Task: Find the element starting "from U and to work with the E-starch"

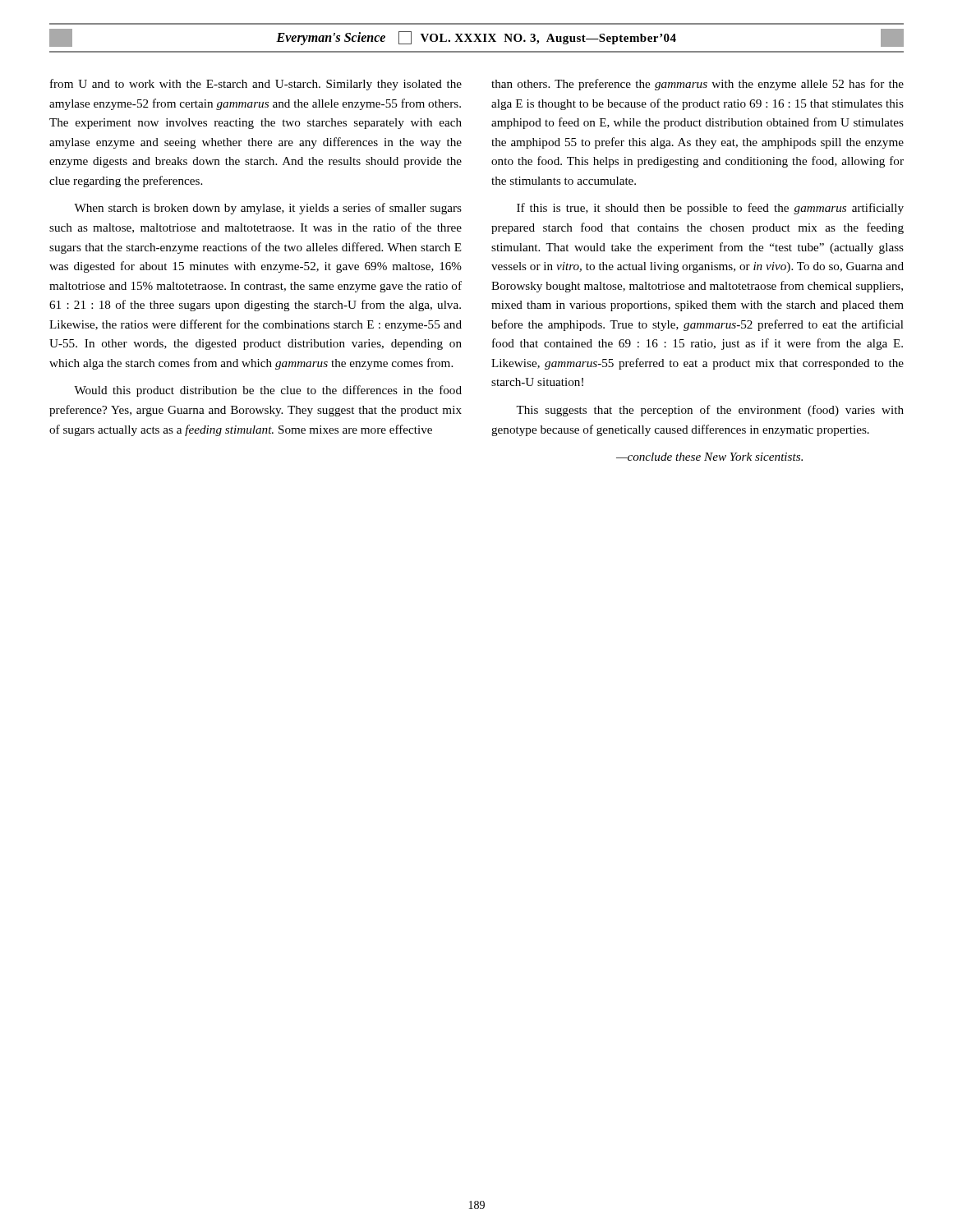Action: 255,256
